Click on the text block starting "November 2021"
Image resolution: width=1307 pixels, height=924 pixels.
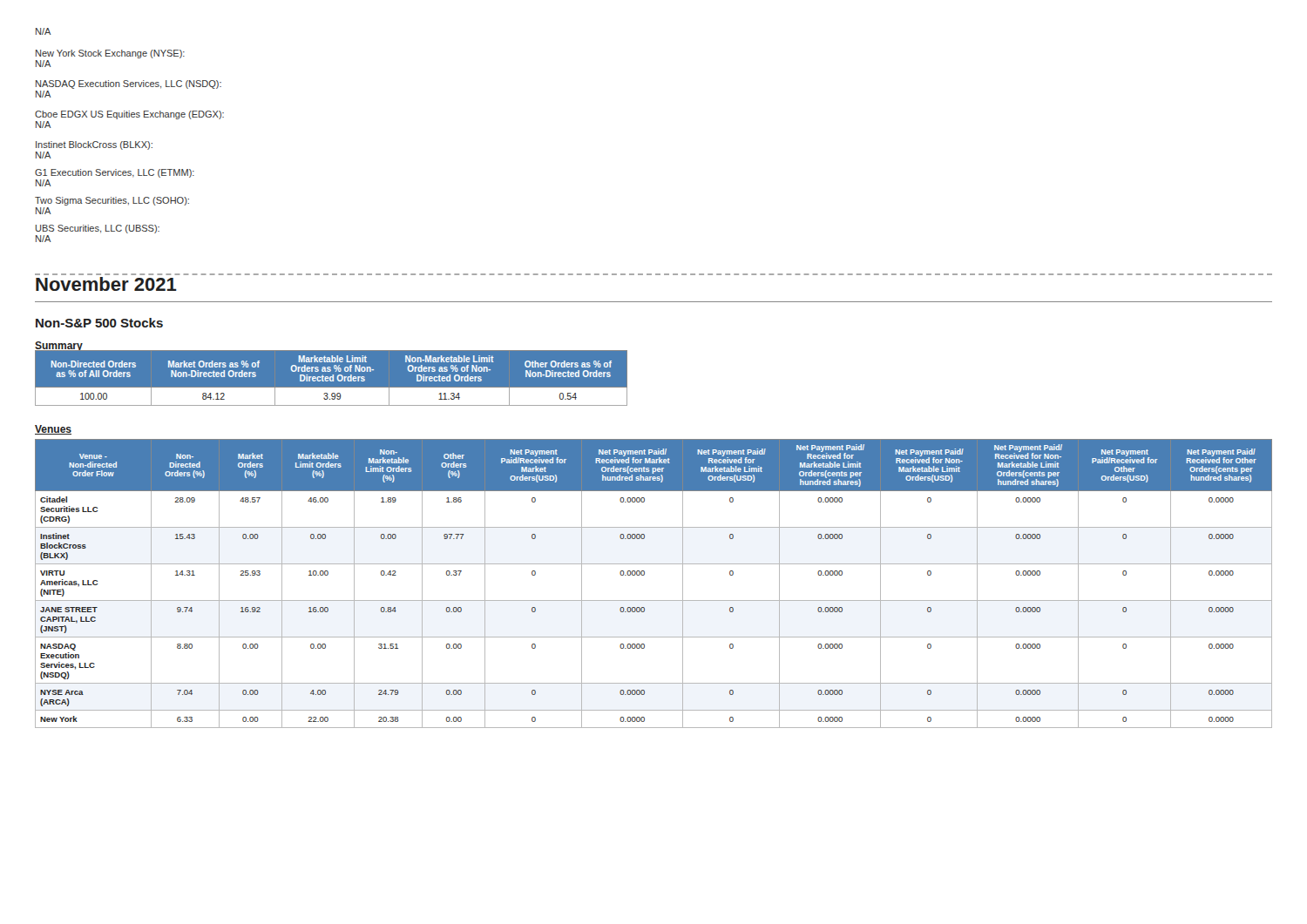106,285
